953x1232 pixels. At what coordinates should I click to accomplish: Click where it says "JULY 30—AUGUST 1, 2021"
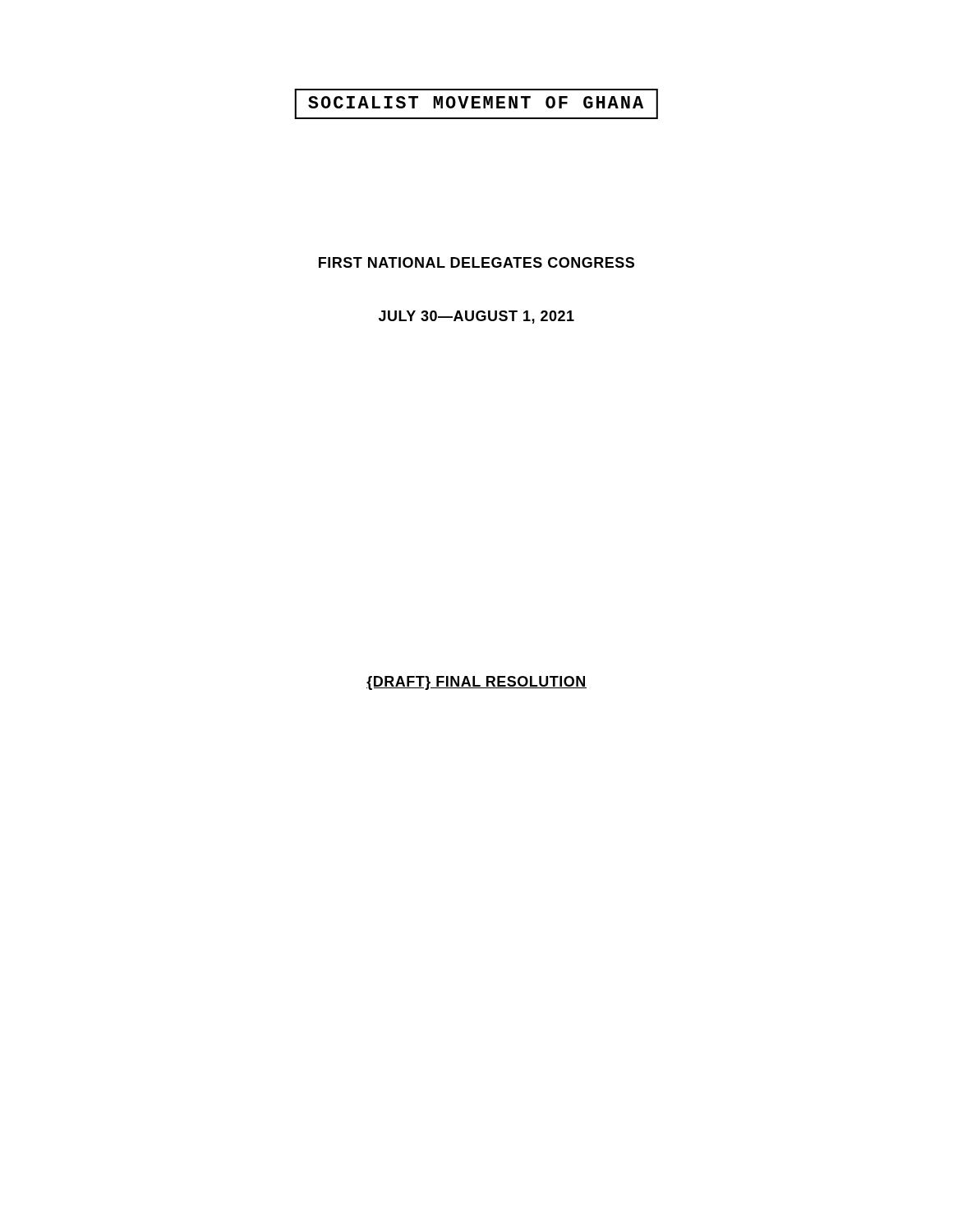tap(476, 316)
